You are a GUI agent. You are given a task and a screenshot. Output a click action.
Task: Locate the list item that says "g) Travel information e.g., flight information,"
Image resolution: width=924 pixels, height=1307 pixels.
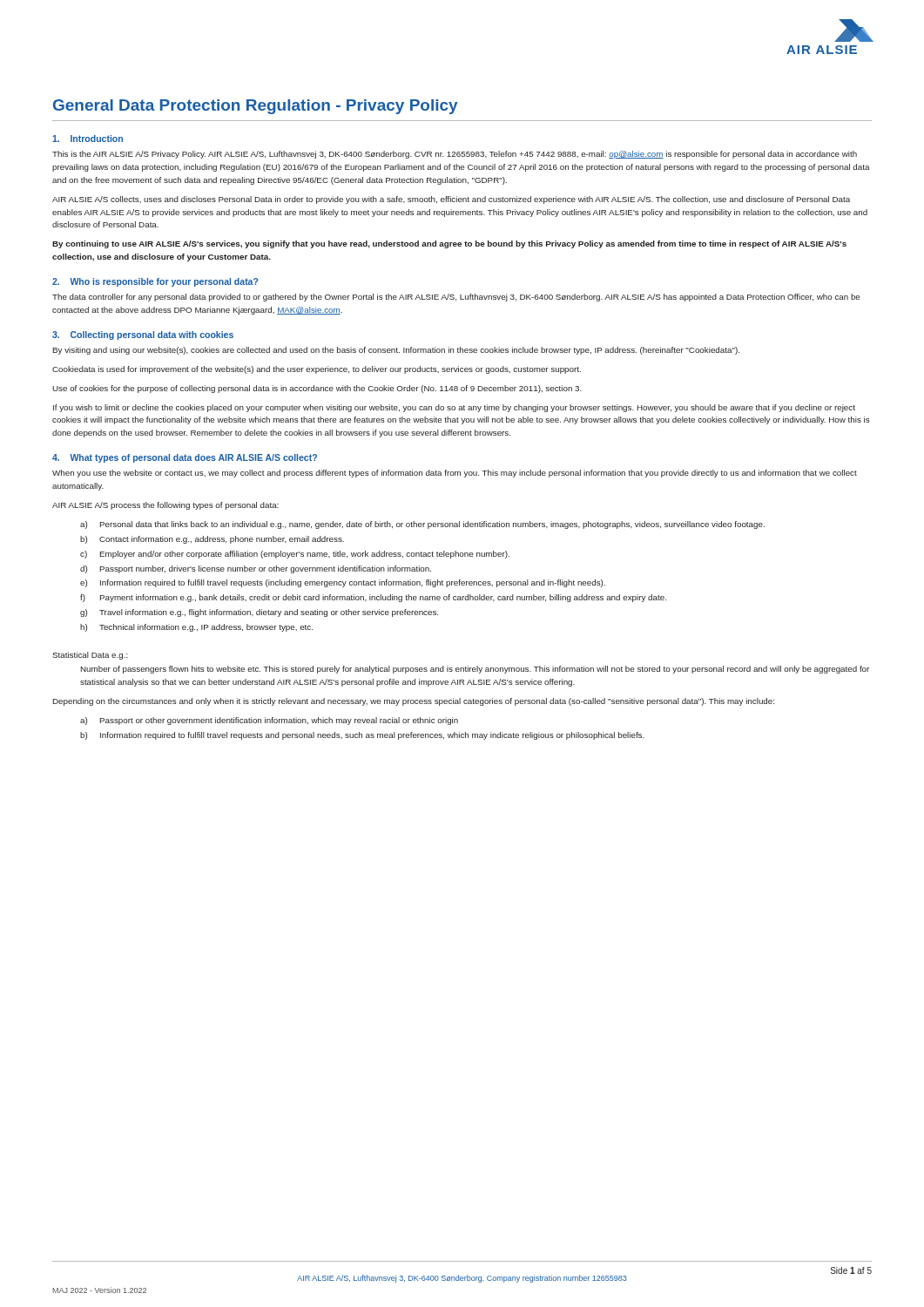[x=260, y=613]
